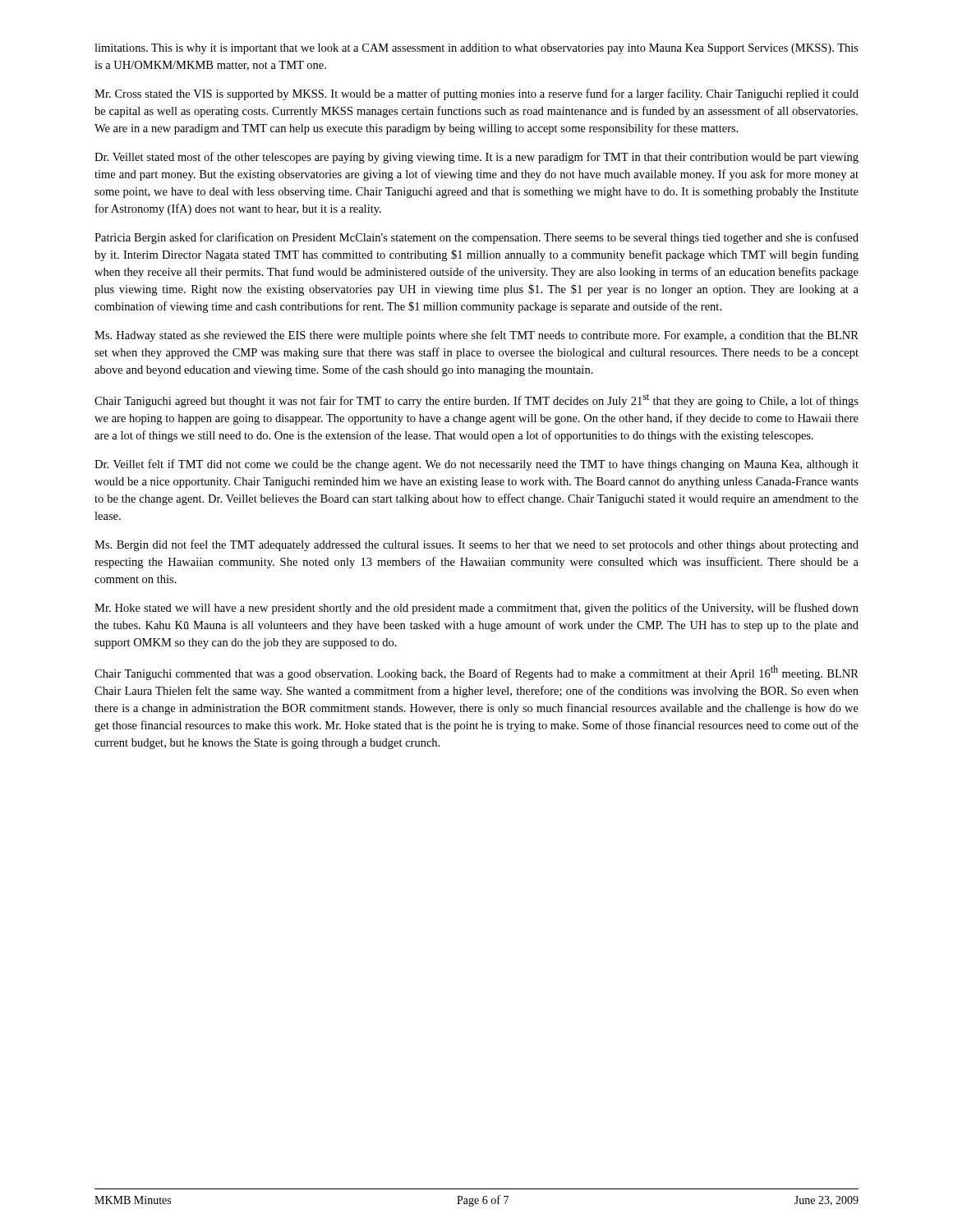Locate the block of text that opens with "Mr. Cross stated"
Screen dimensions: 1232x953
[x=476, y=111]
